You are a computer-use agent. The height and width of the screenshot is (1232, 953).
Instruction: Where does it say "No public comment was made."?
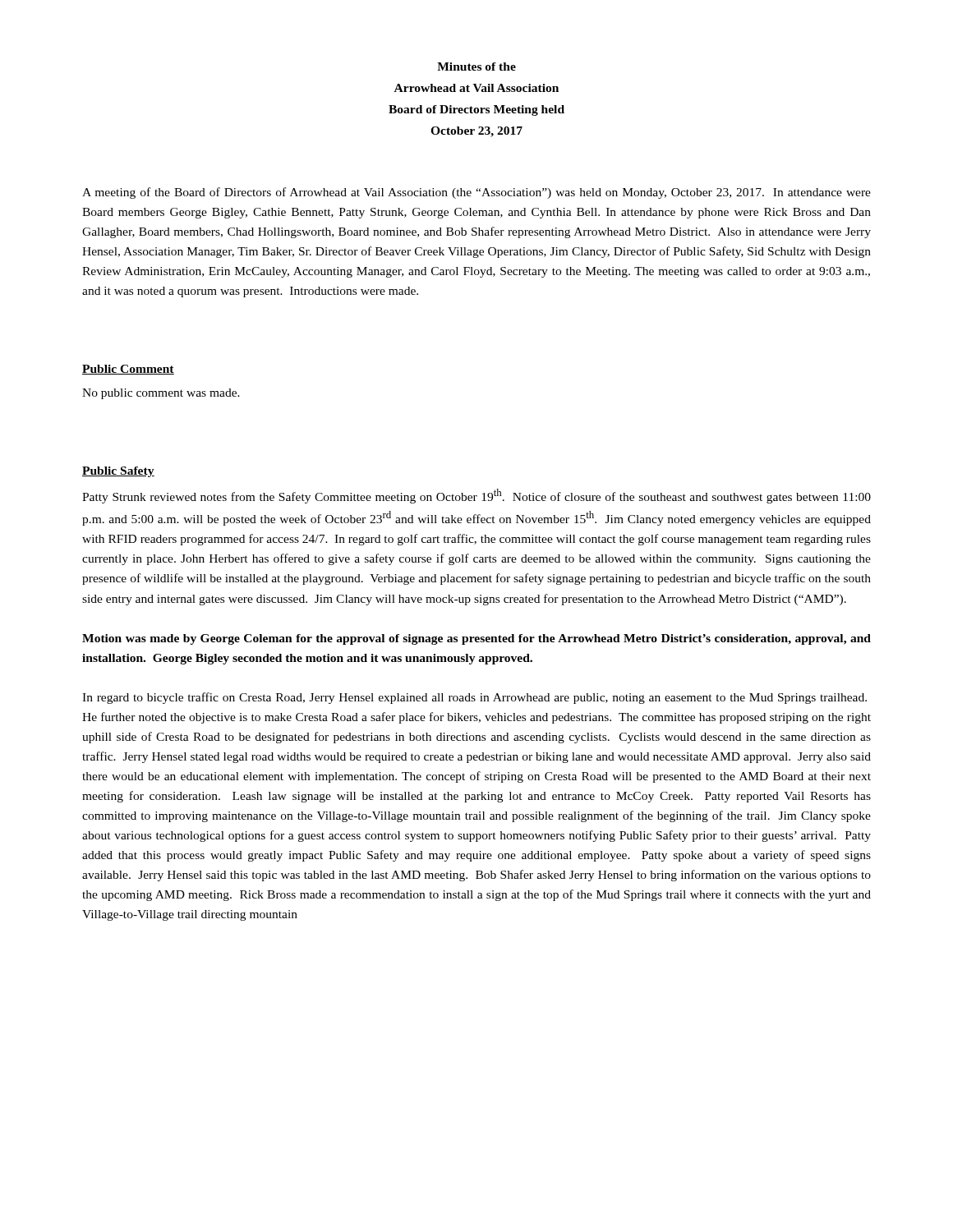tap(161, 392)
